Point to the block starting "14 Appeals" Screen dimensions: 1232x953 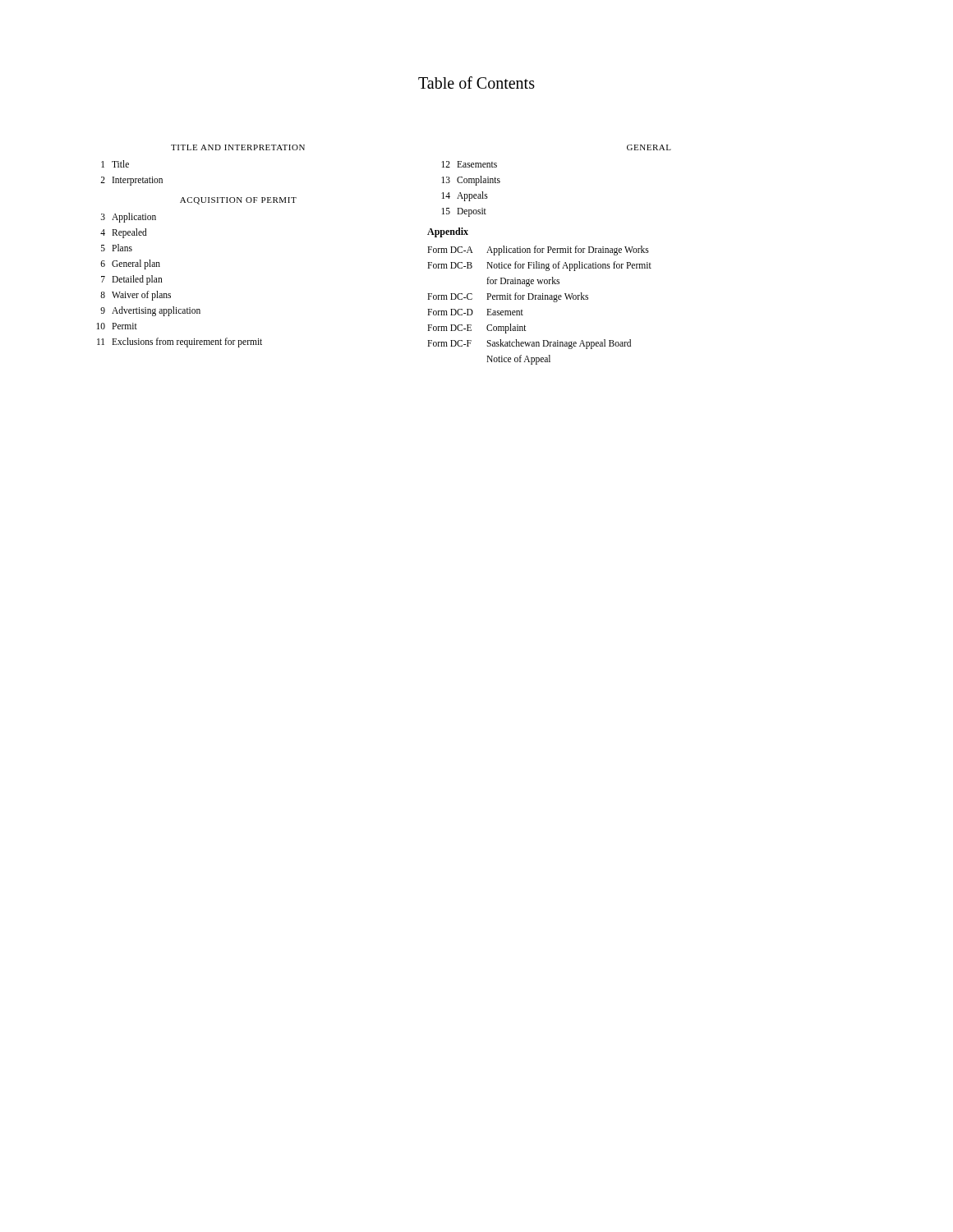(x=465, y=196)
